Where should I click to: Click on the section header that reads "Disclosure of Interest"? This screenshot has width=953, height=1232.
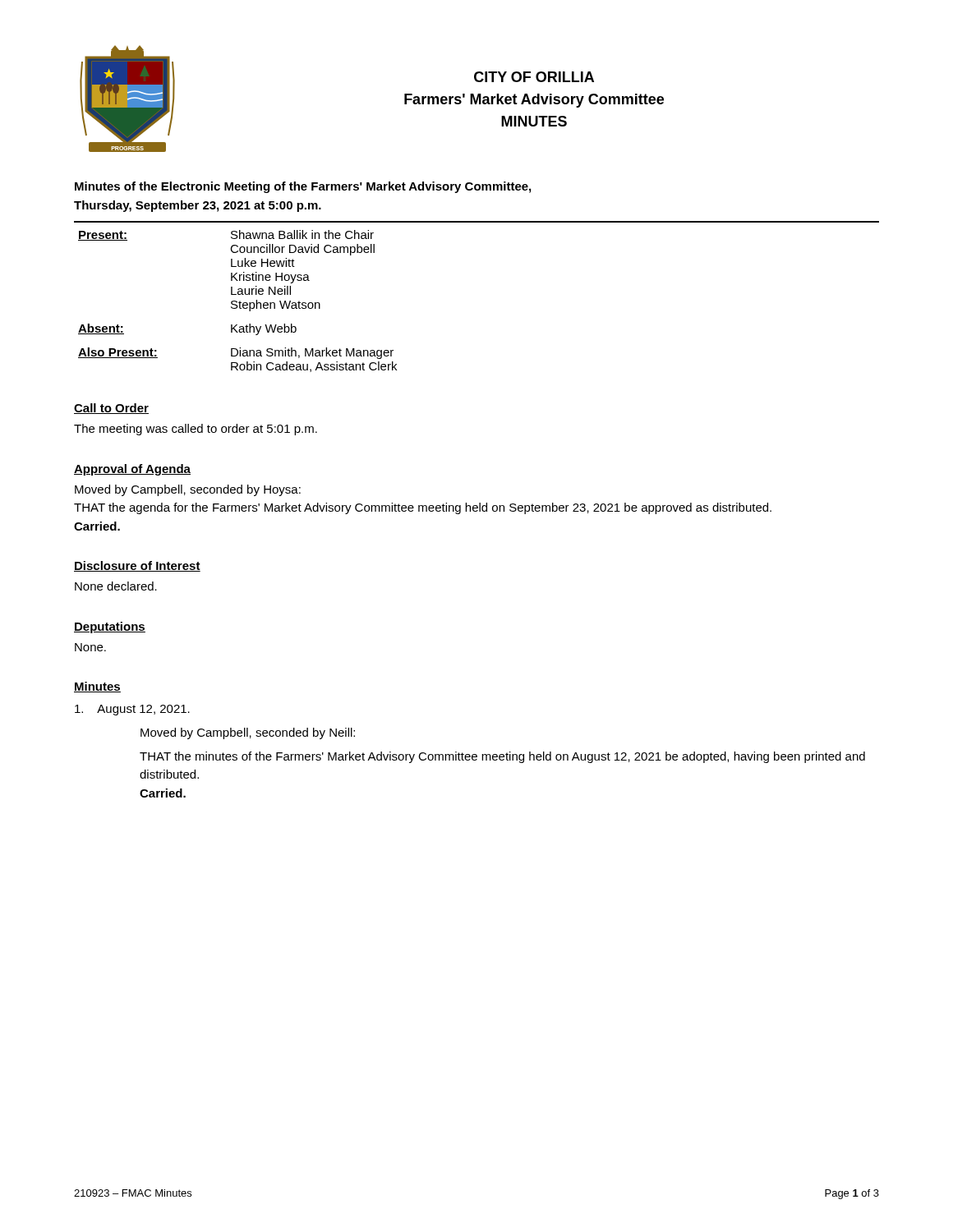[137, 565]
